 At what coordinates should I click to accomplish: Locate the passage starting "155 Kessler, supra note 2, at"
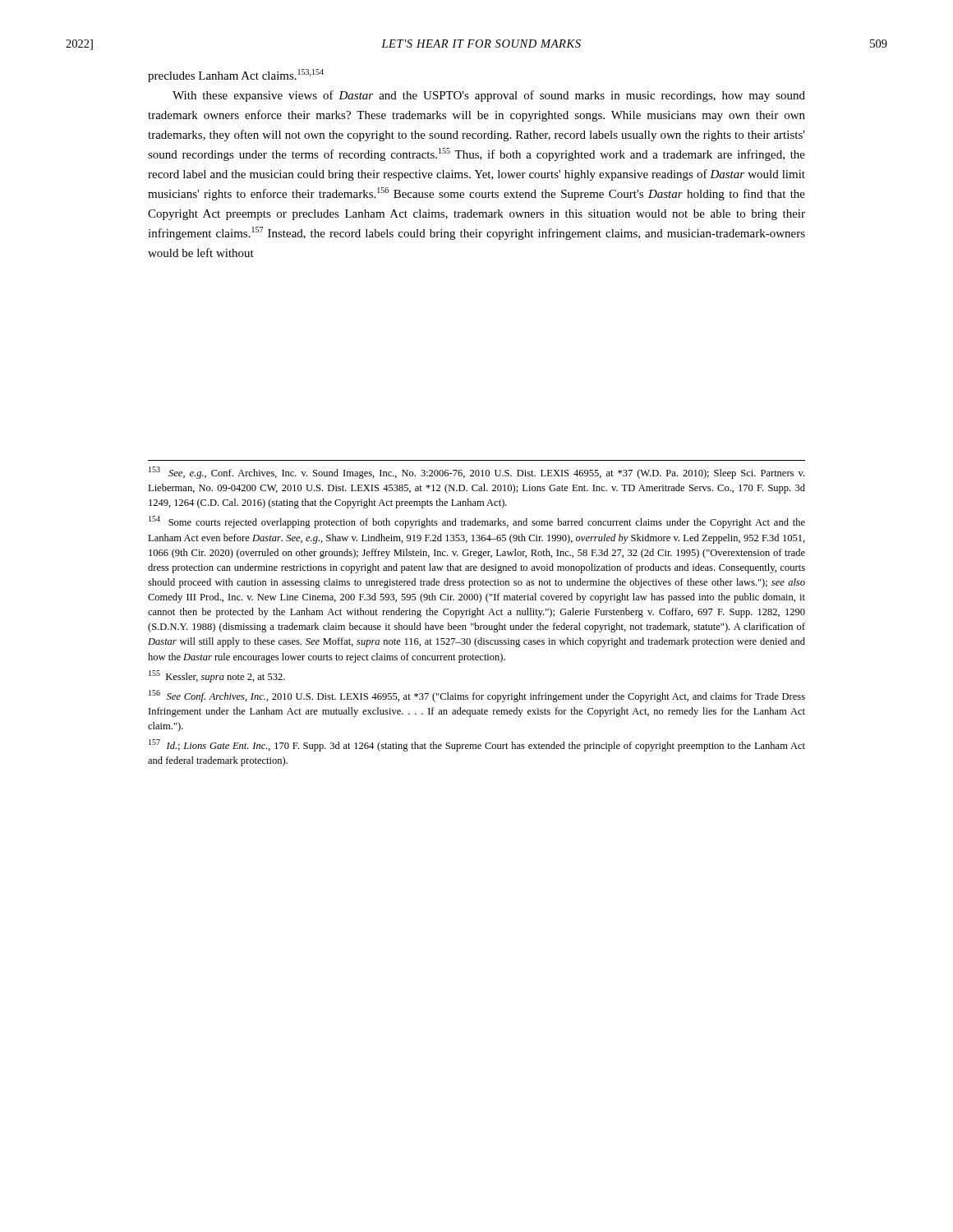(x=217, y=676)
